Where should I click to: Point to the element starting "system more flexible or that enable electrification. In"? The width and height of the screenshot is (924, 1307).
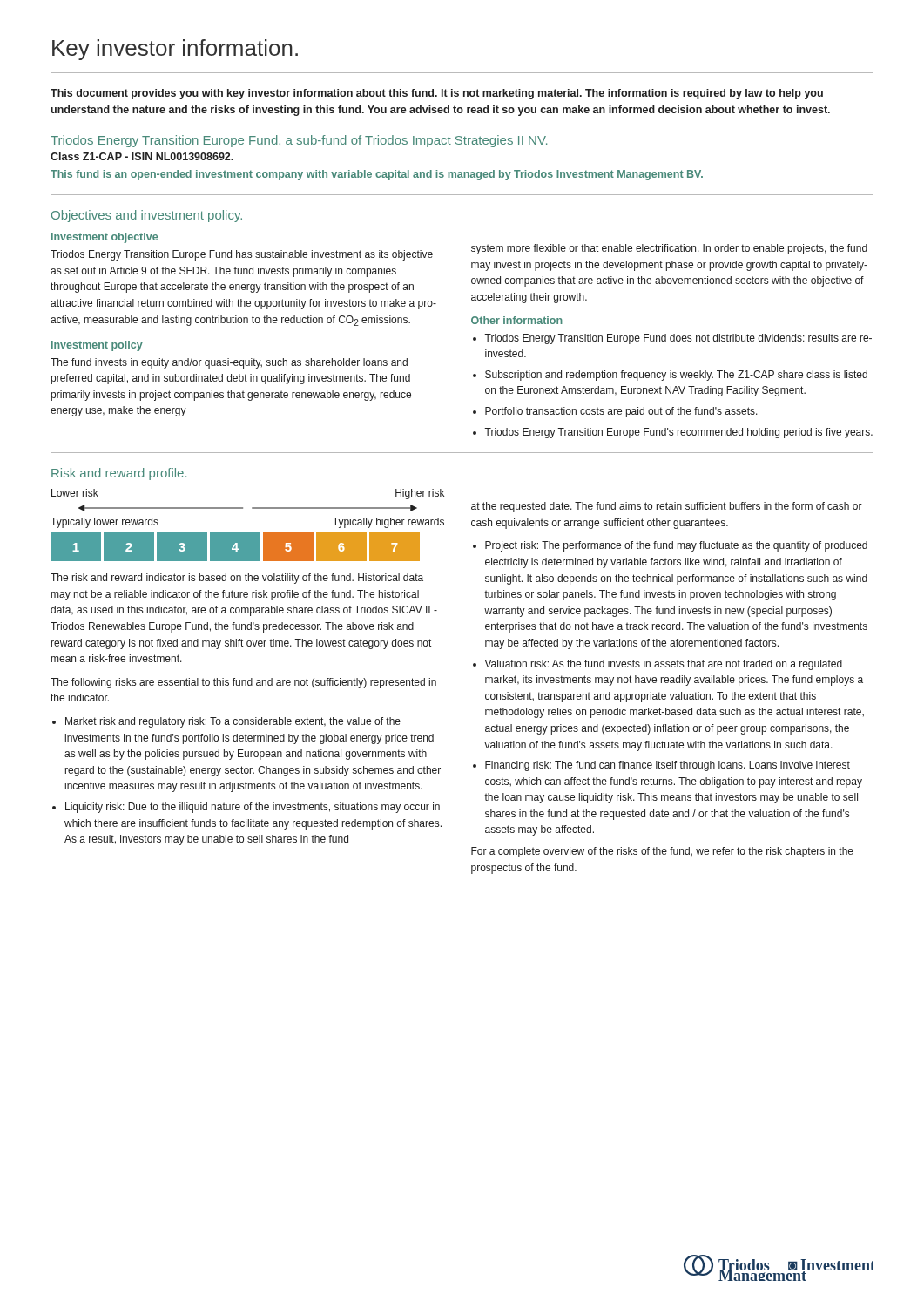pyautogui.click(x=672, y=273)
